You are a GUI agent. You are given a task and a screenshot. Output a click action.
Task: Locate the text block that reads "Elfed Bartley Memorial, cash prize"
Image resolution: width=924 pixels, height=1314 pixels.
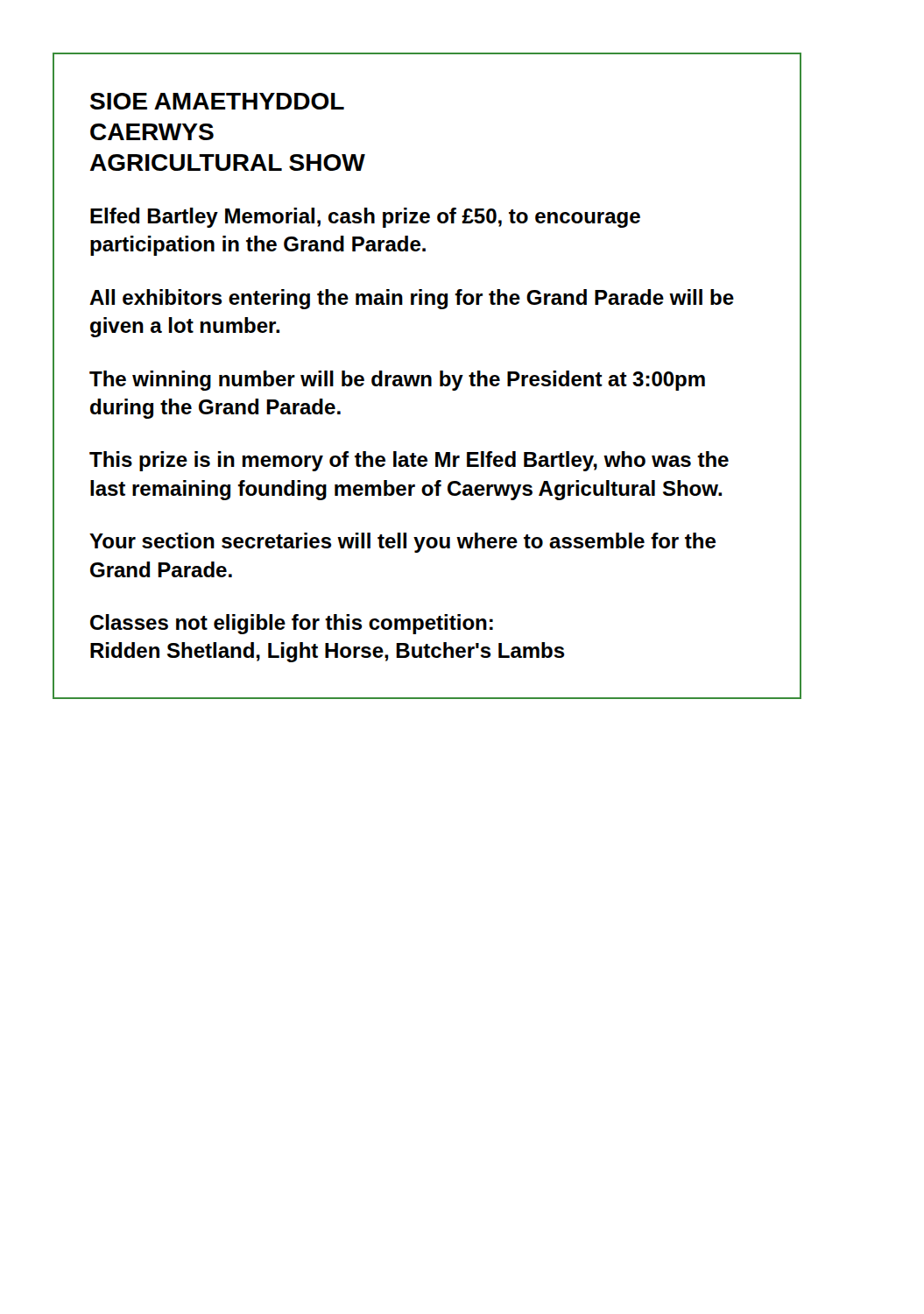point(427,231)
